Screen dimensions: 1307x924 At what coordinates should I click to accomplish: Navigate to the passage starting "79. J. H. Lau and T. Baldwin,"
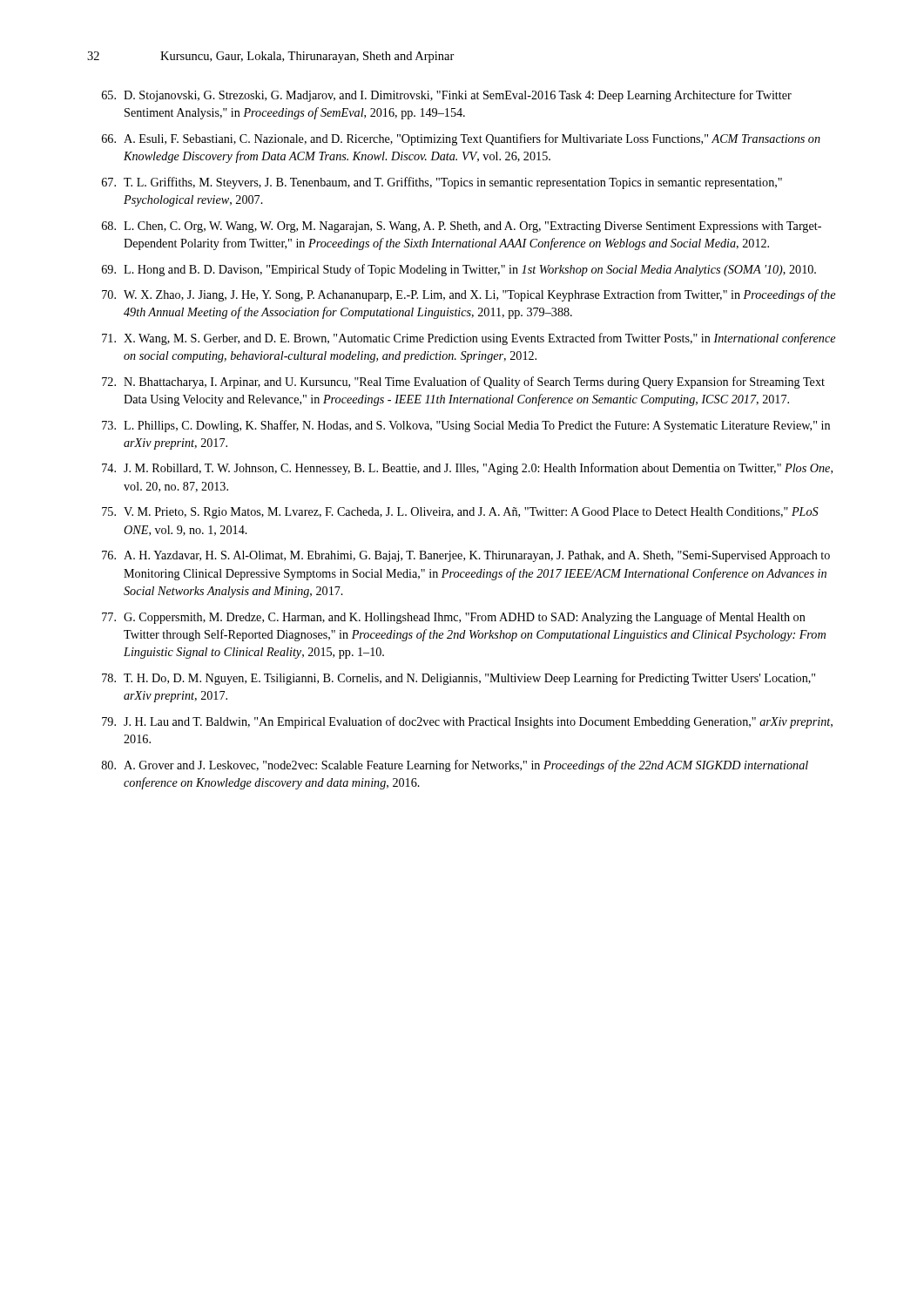tap(462, 730)
